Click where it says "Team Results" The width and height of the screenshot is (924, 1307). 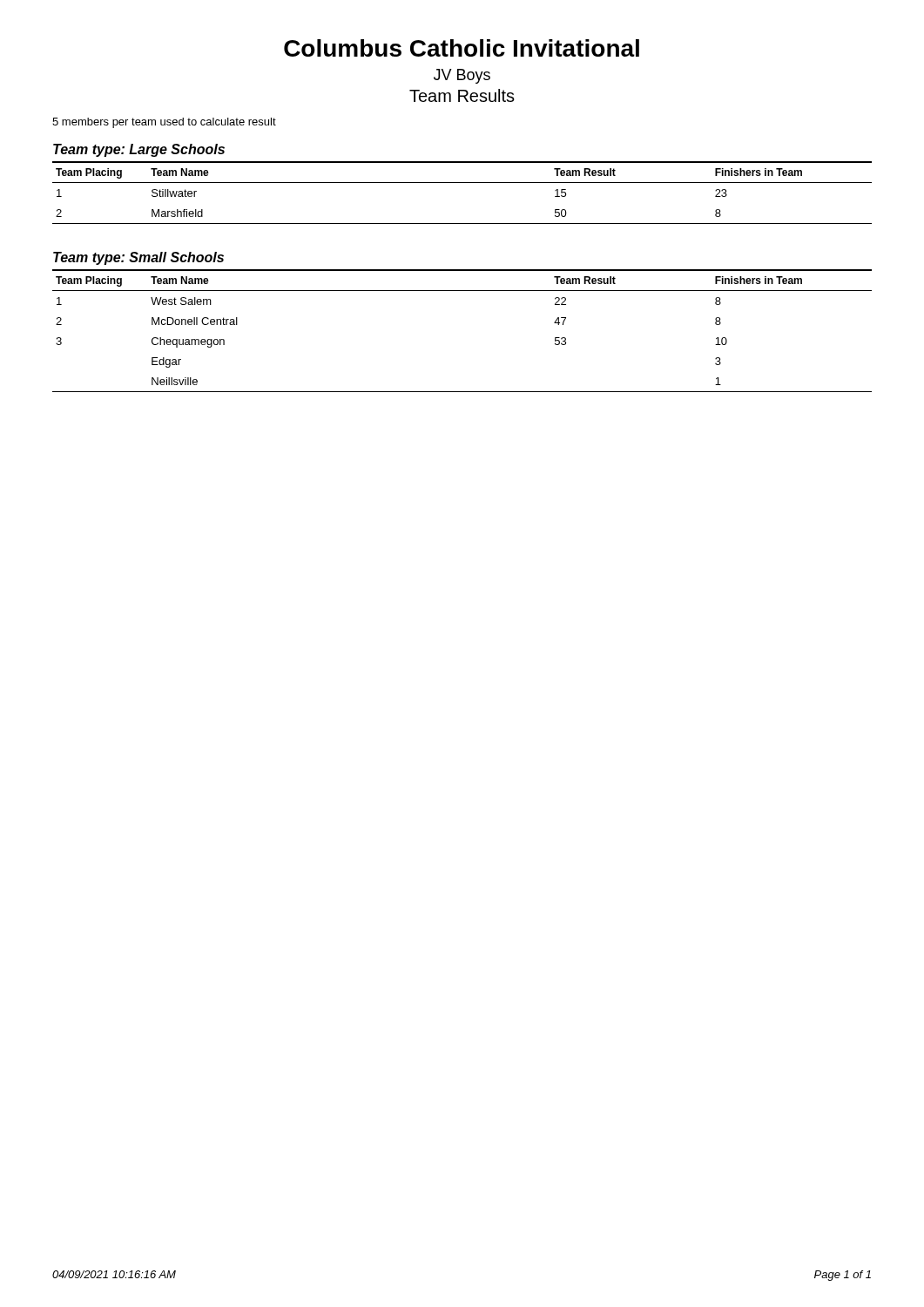coord(462,96)
